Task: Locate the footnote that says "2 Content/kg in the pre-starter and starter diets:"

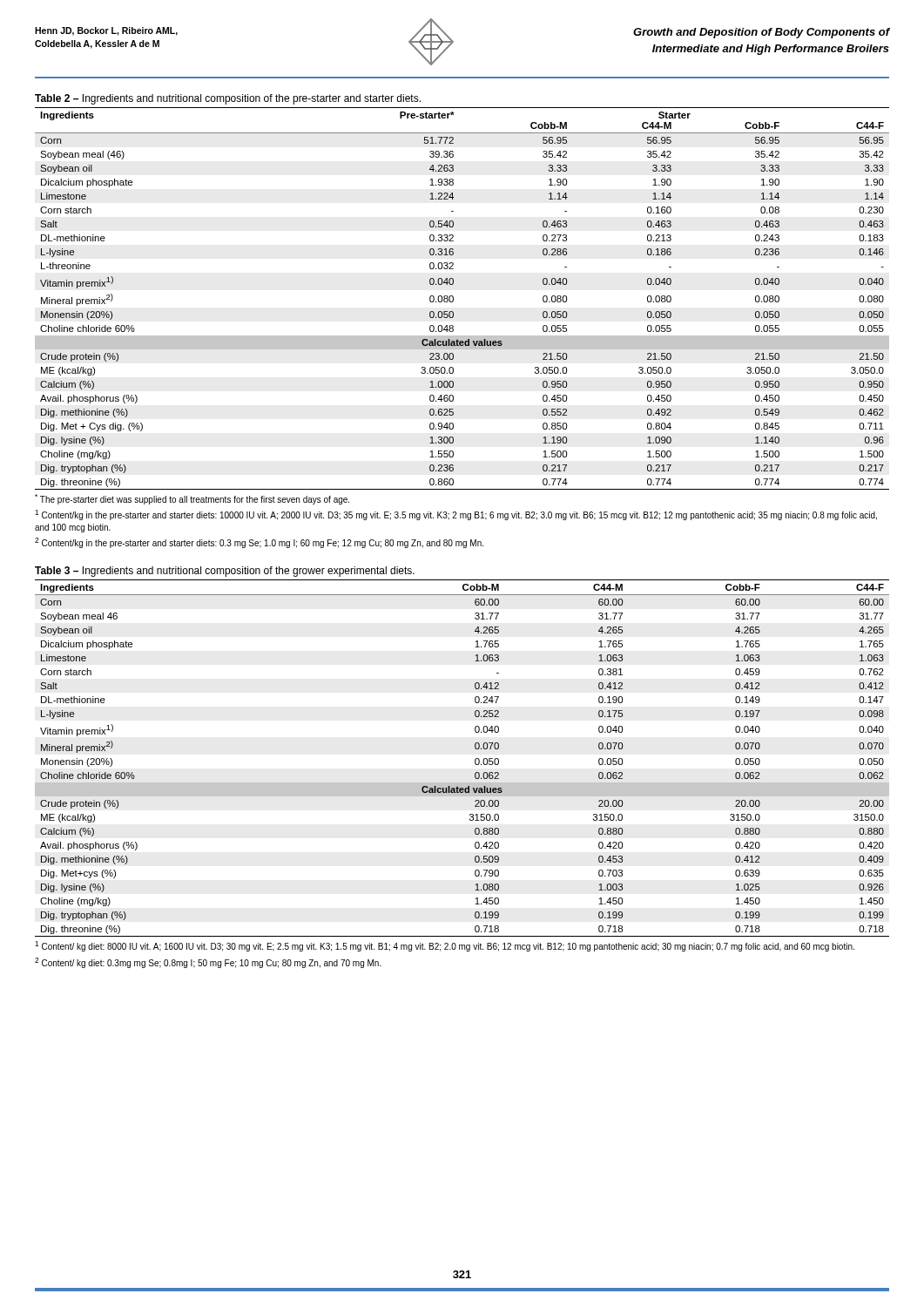Action: pos(260,542)
